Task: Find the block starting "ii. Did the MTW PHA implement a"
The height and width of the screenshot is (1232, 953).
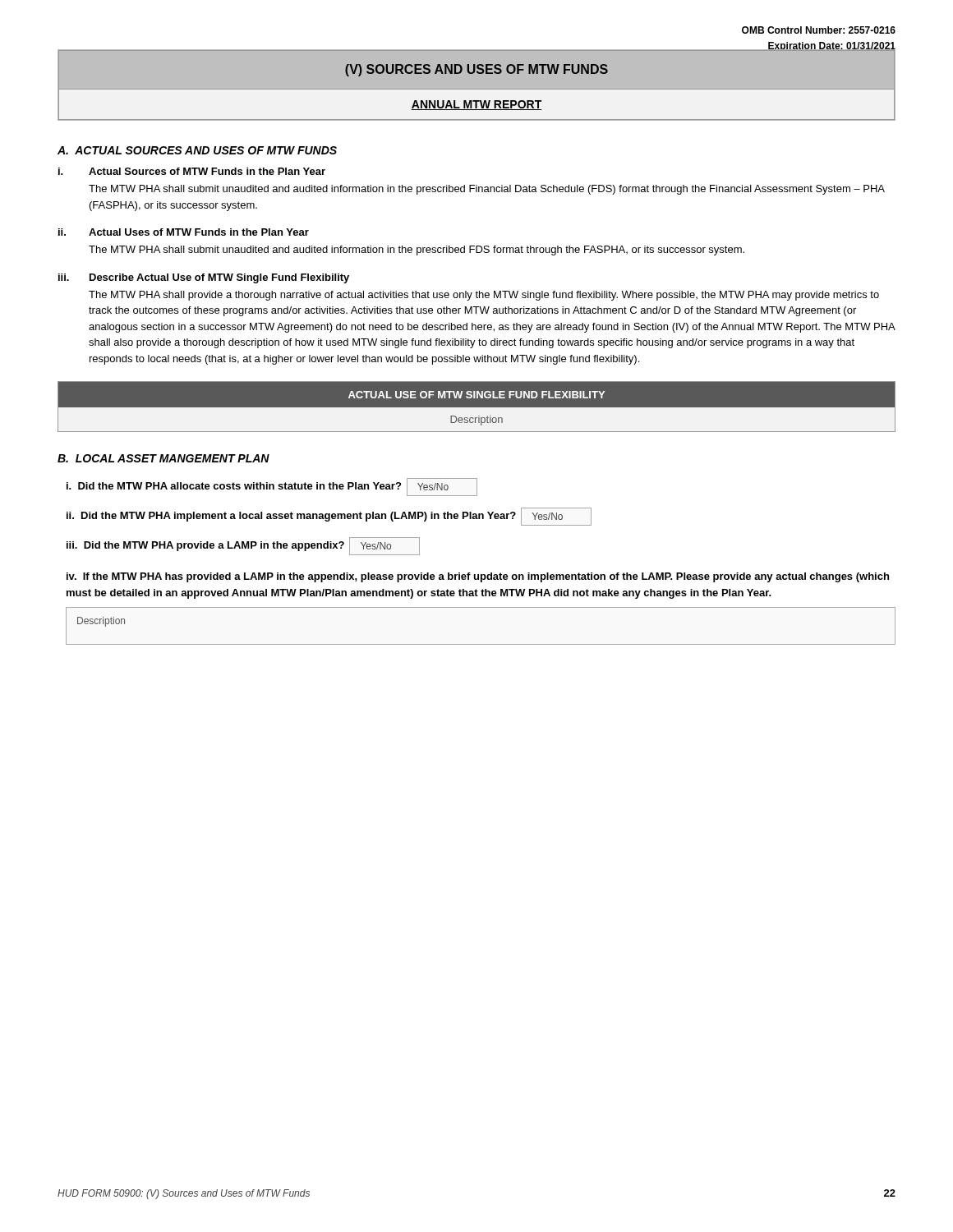Action: pyautogui.click(x=329, y=517)
